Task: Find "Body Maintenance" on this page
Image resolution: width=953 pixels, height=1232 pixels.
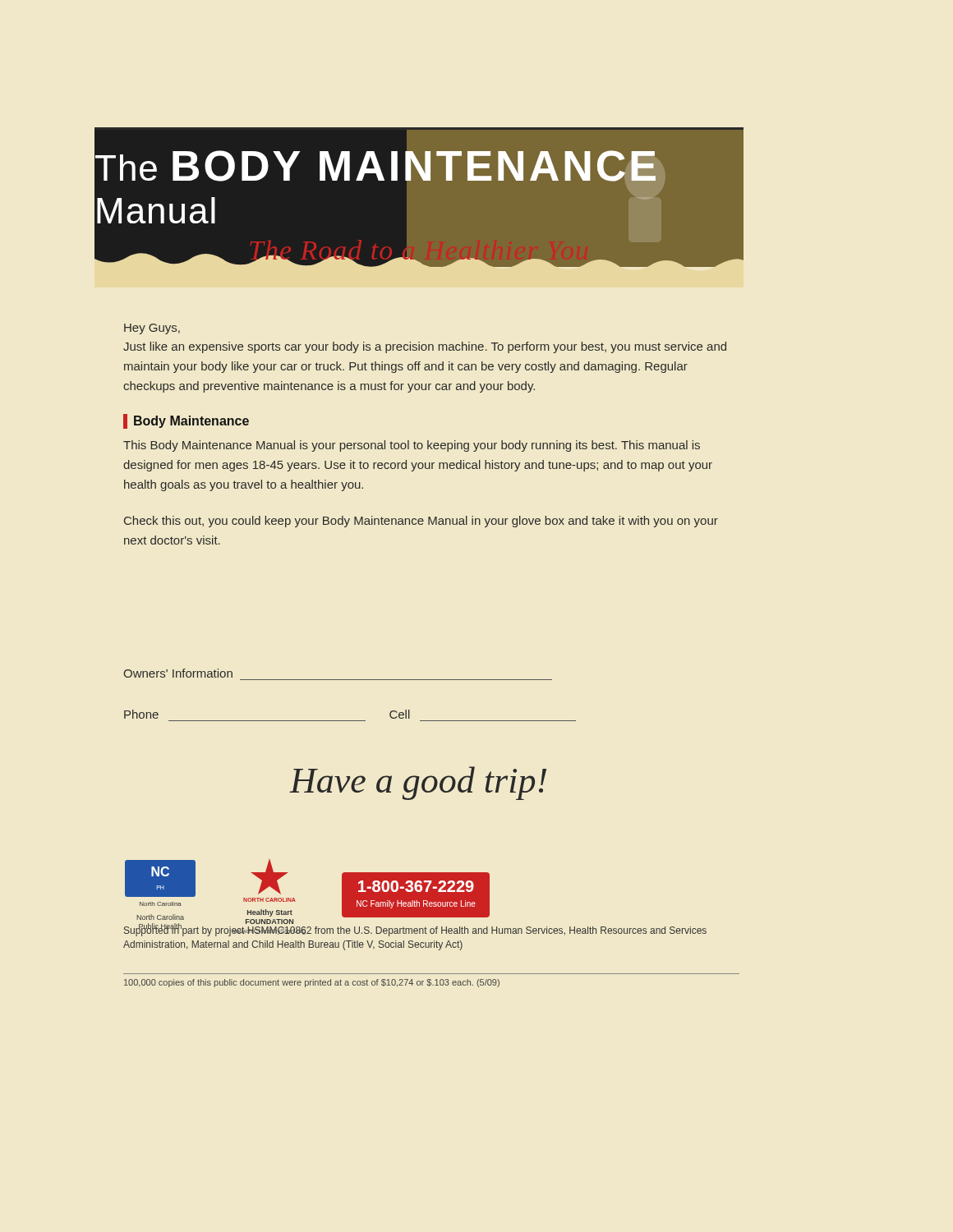Action: coord(191,421)
